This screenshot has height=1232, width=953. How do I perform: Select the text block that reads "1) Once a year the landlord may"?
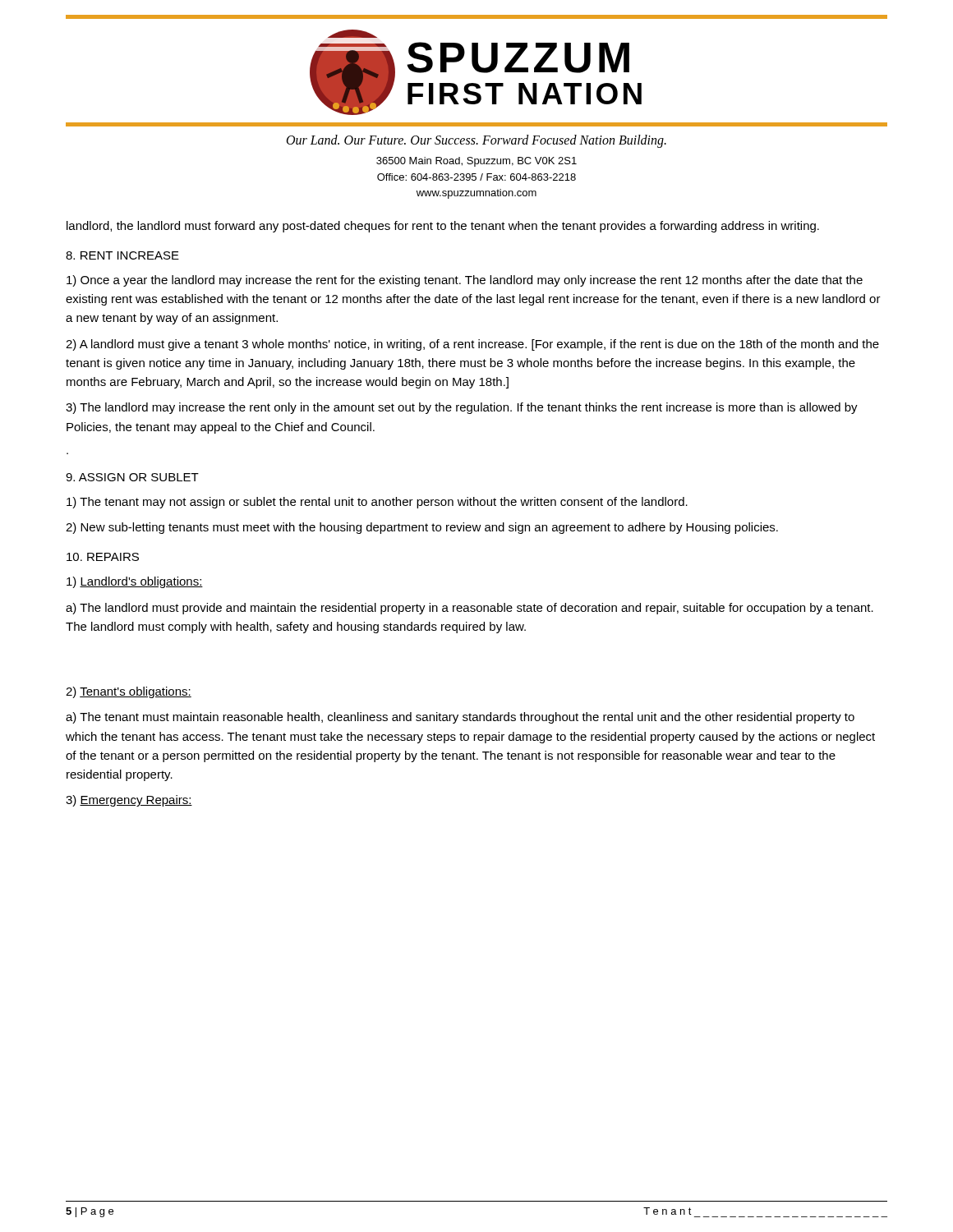pos(476,299)
